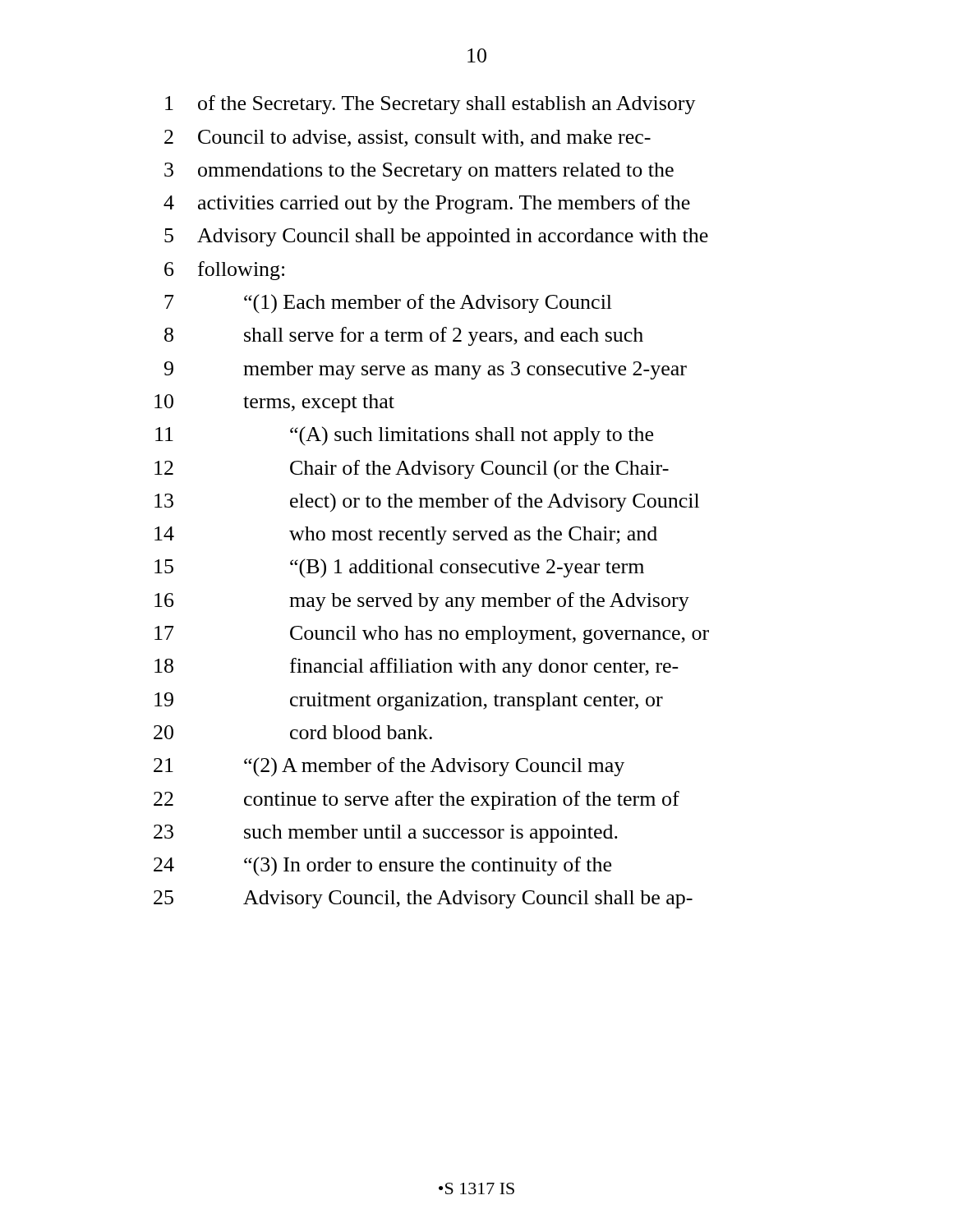This screenshot has height=1232, width=953.
Task: Click on the text starting "23 such member until a successor is appointed."
Action: tap(492, 832)
